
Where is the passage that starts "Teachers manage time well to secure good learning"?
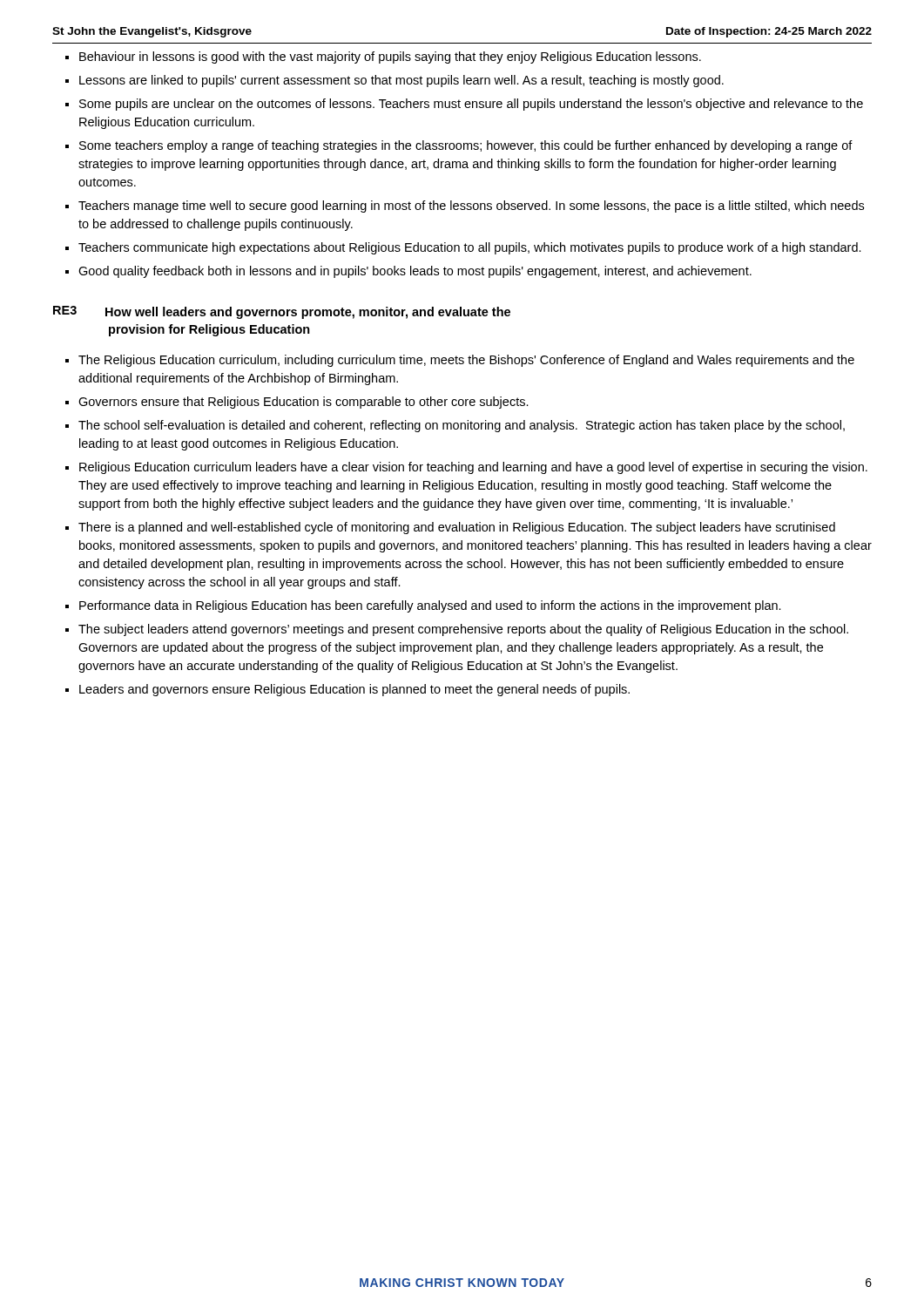[x=475, y=215]
